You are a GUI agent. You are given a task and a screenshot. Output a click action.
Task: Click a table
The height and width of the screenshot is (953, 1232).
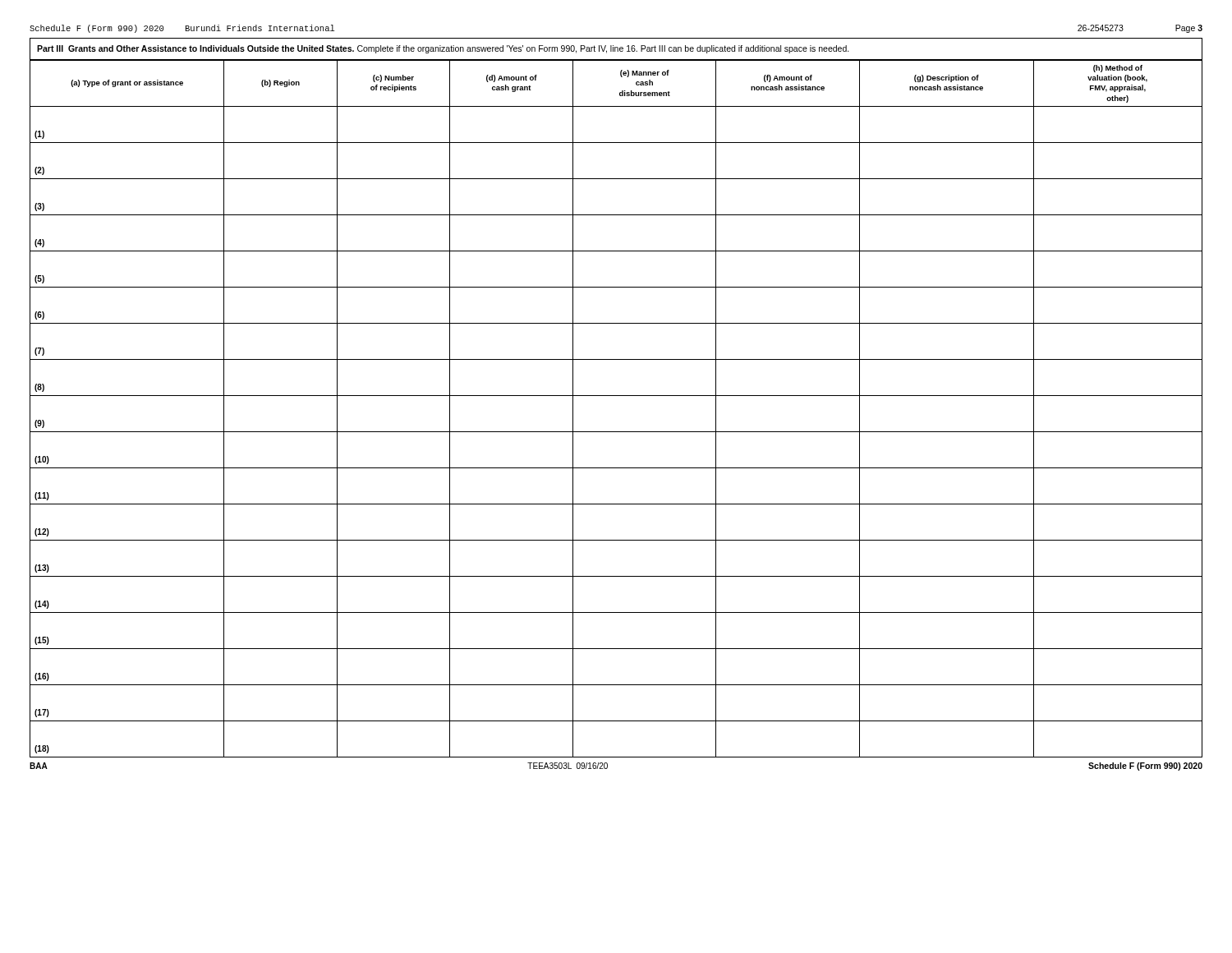[x=616, y=409]
